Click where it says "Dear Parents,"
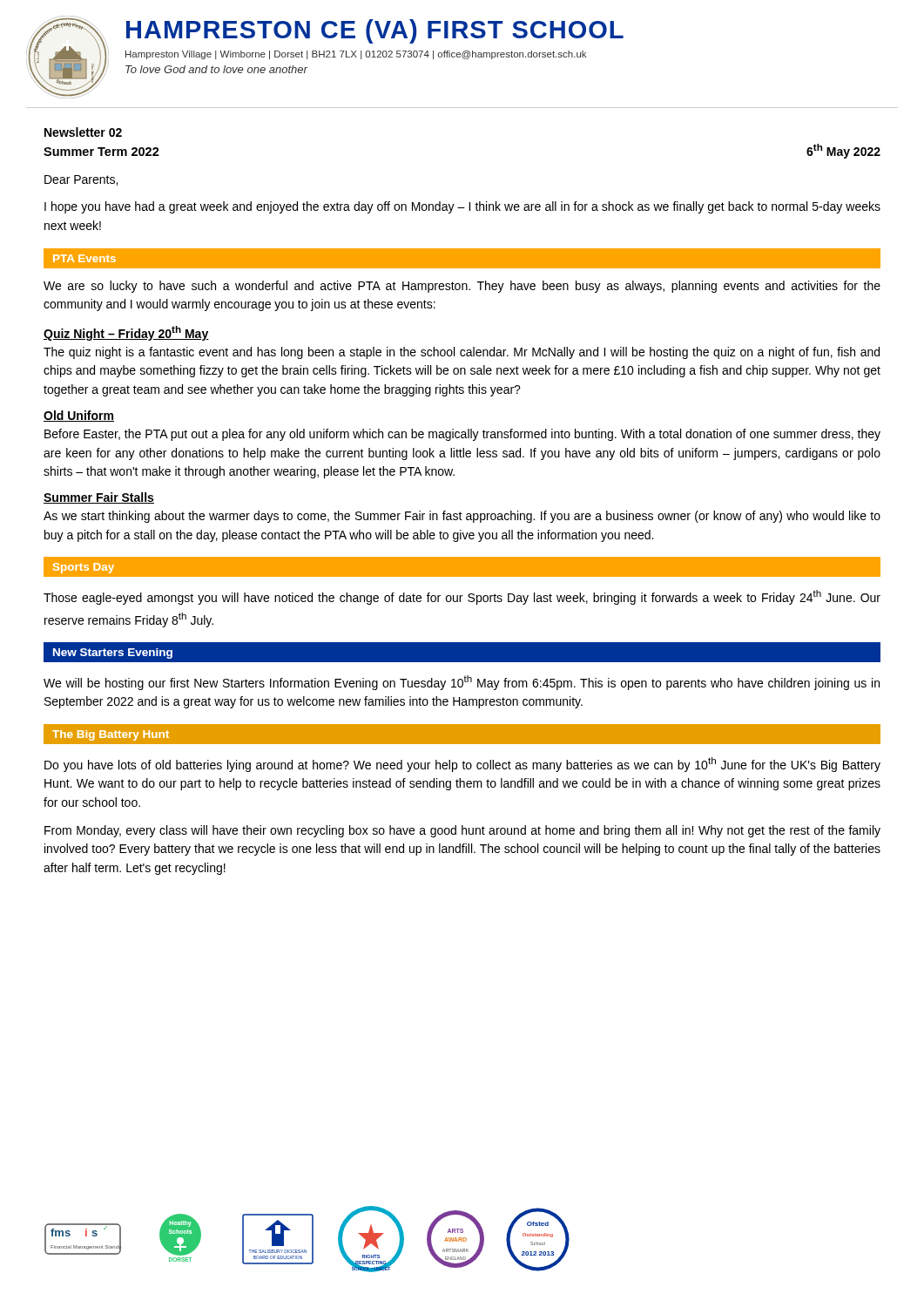 (x=81, y=179)
